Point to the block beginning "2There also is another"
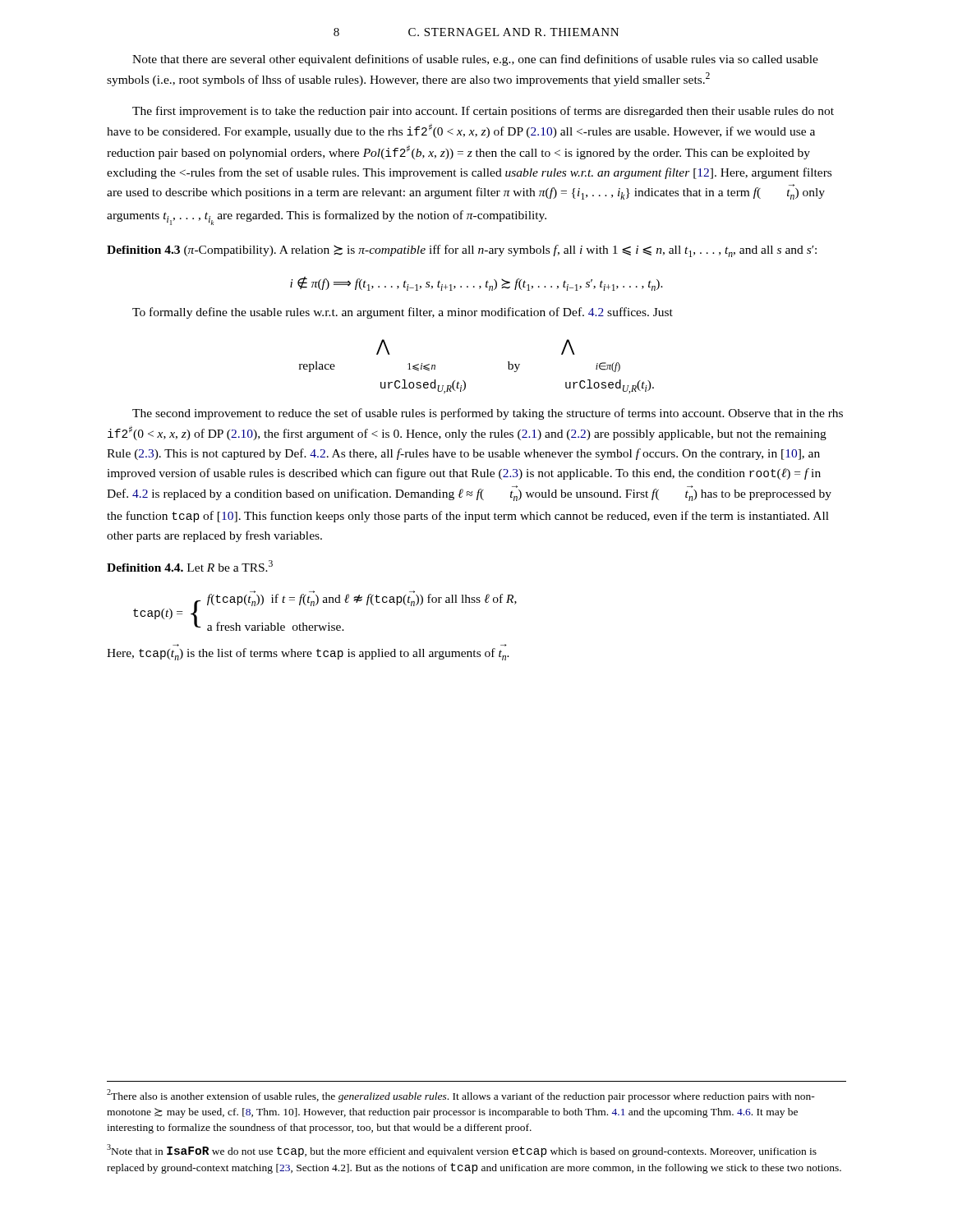This screenshot has width=953, height=1232. click(461, 1111)
